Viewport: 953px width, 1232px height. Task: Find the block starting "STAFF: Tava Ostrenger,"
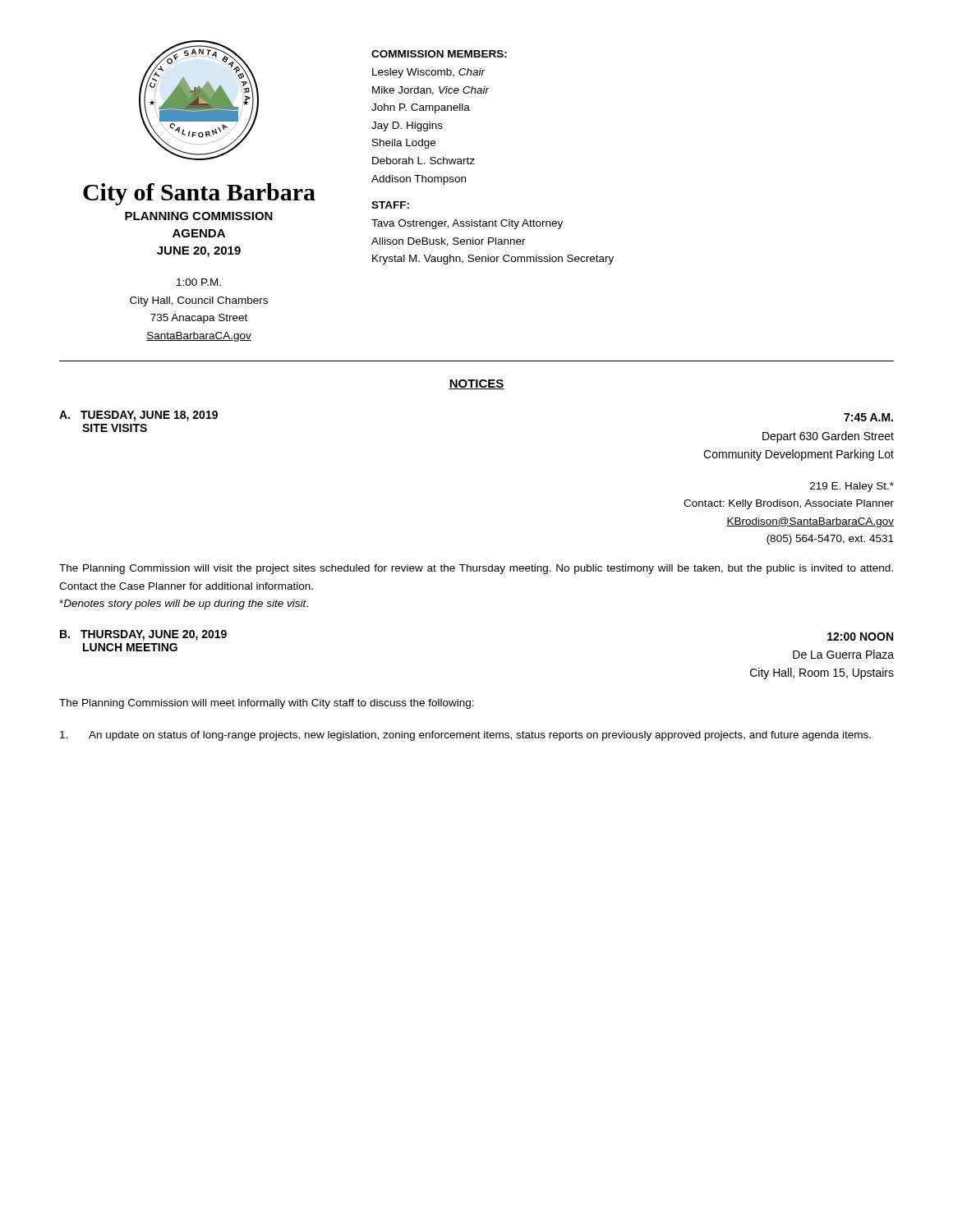pyautogui.click(x=390, y=205)
